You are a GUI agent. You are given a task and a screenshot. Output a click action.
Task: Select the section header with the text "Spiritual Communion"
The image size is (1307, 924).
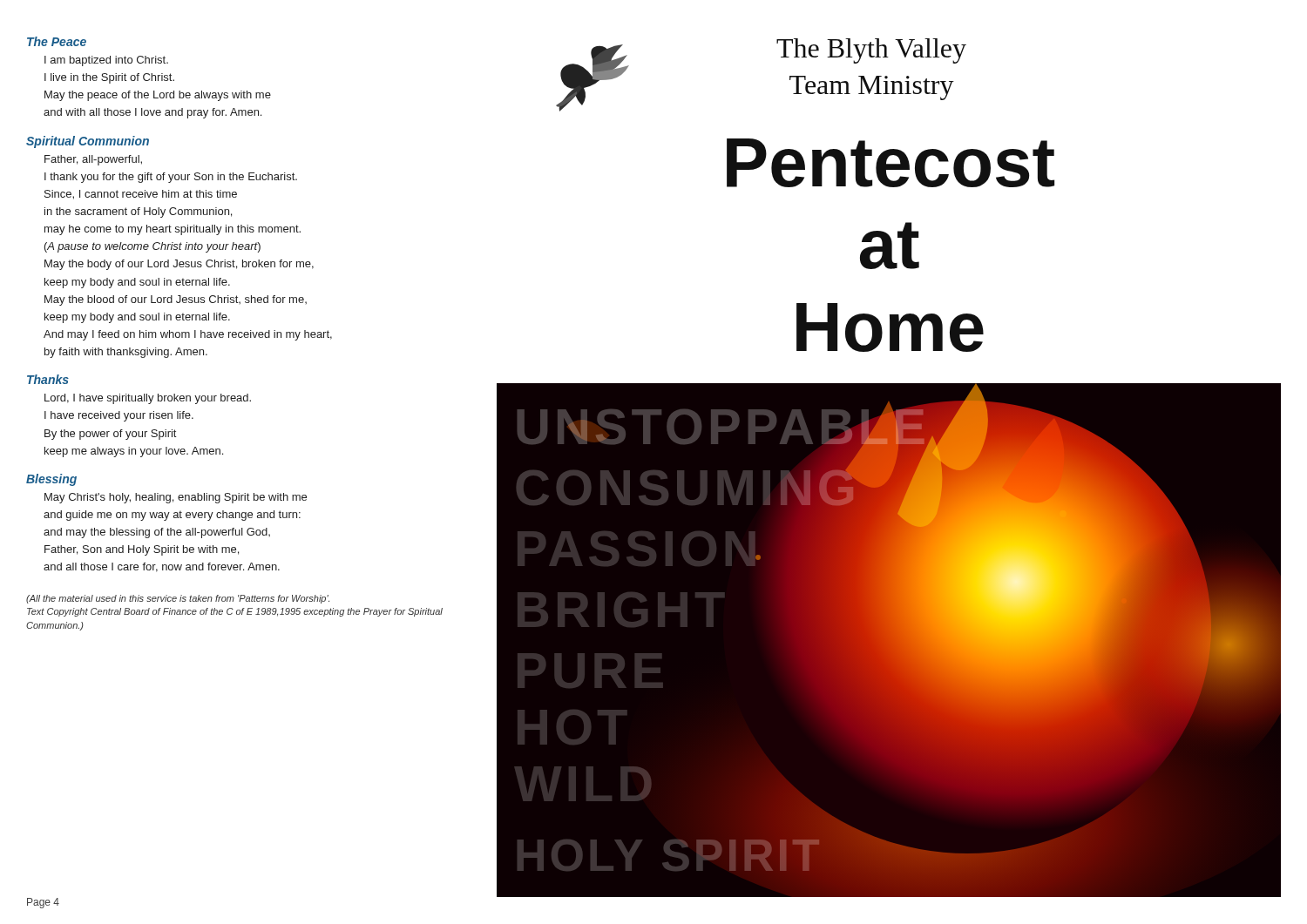88,141
